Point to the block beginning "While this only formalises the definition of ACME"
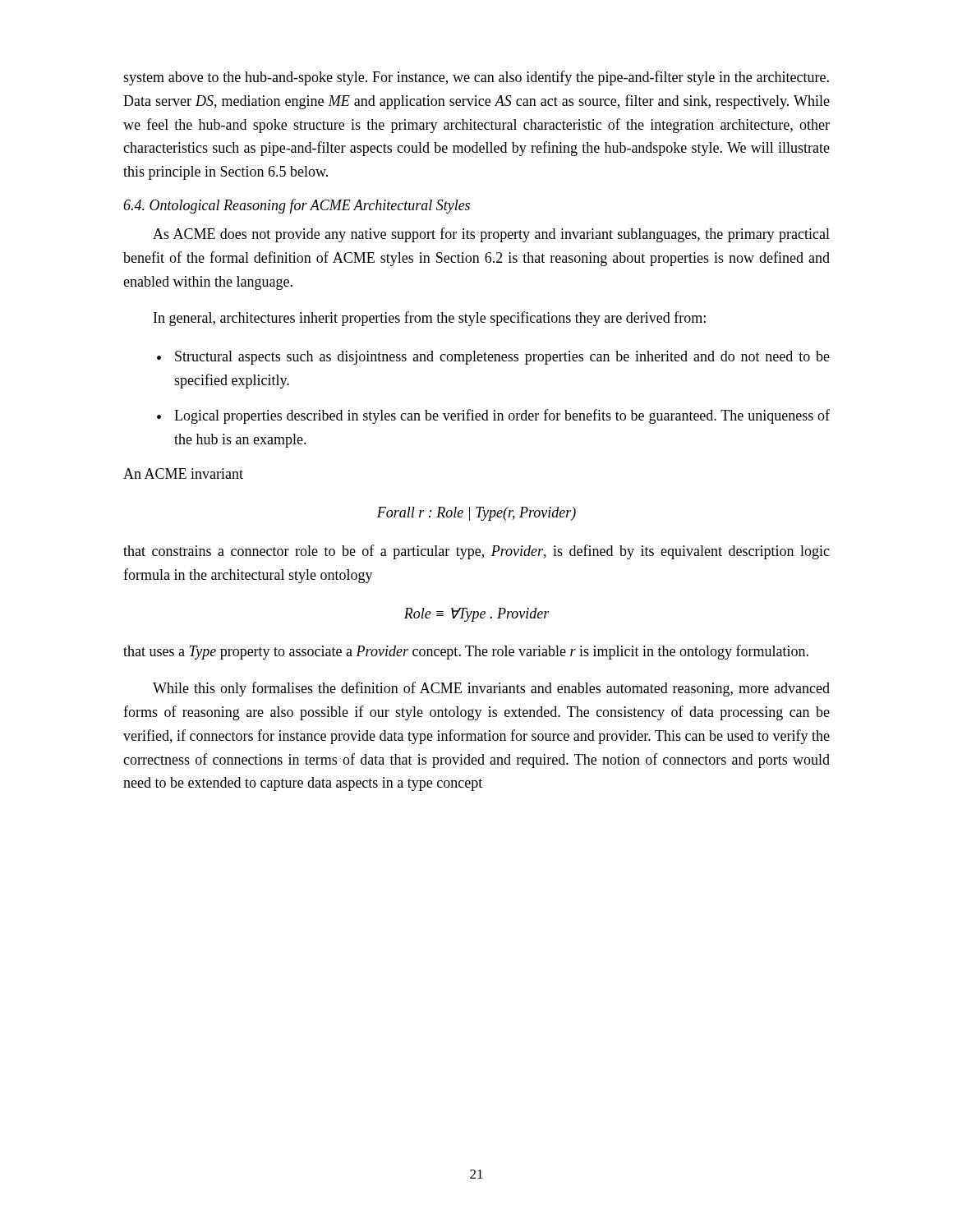This screenshot has width=953, height=1232. click(476, 736)
